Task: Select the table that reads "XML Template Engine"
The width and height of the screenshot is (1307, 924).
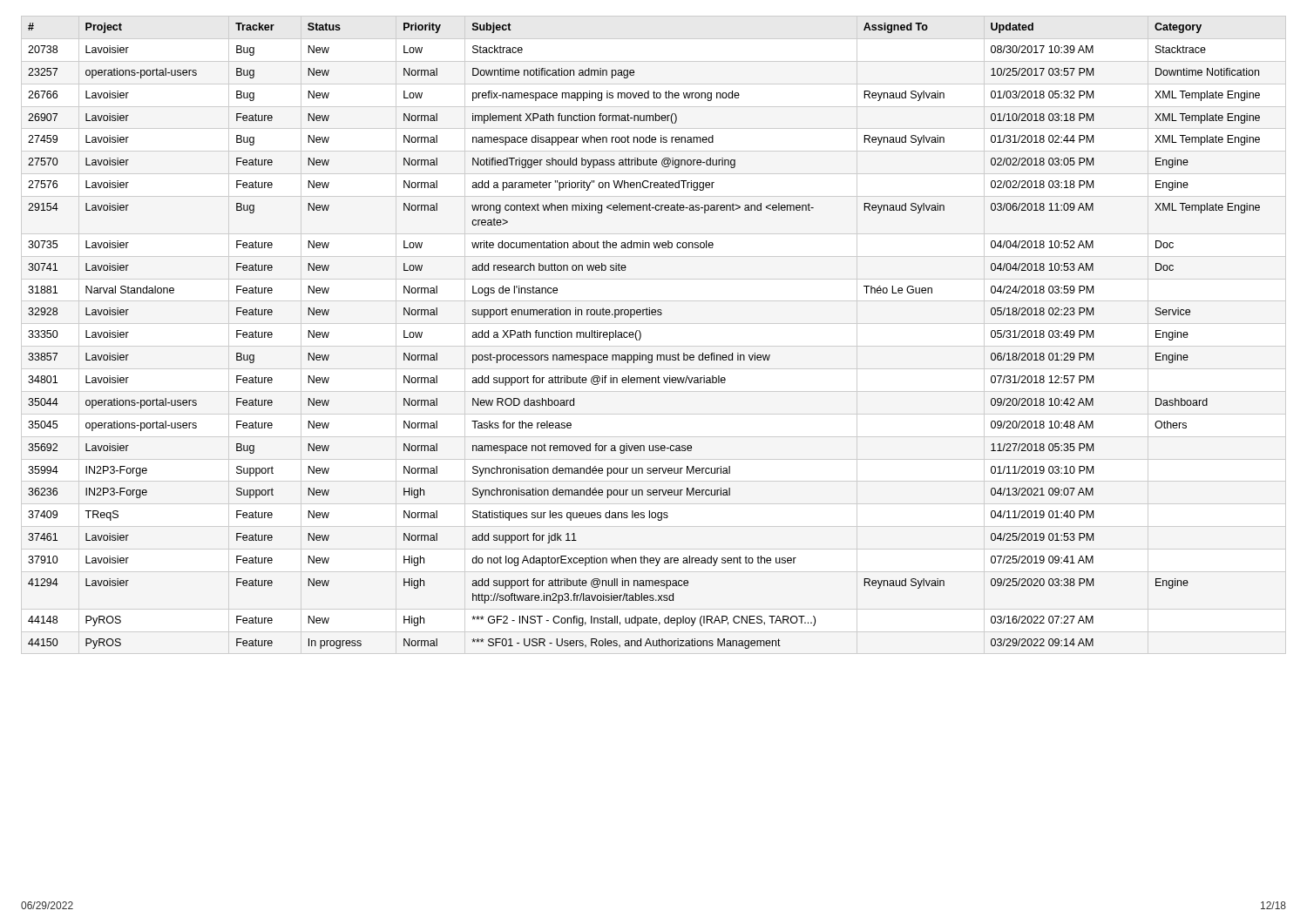Action: [654, 335]
